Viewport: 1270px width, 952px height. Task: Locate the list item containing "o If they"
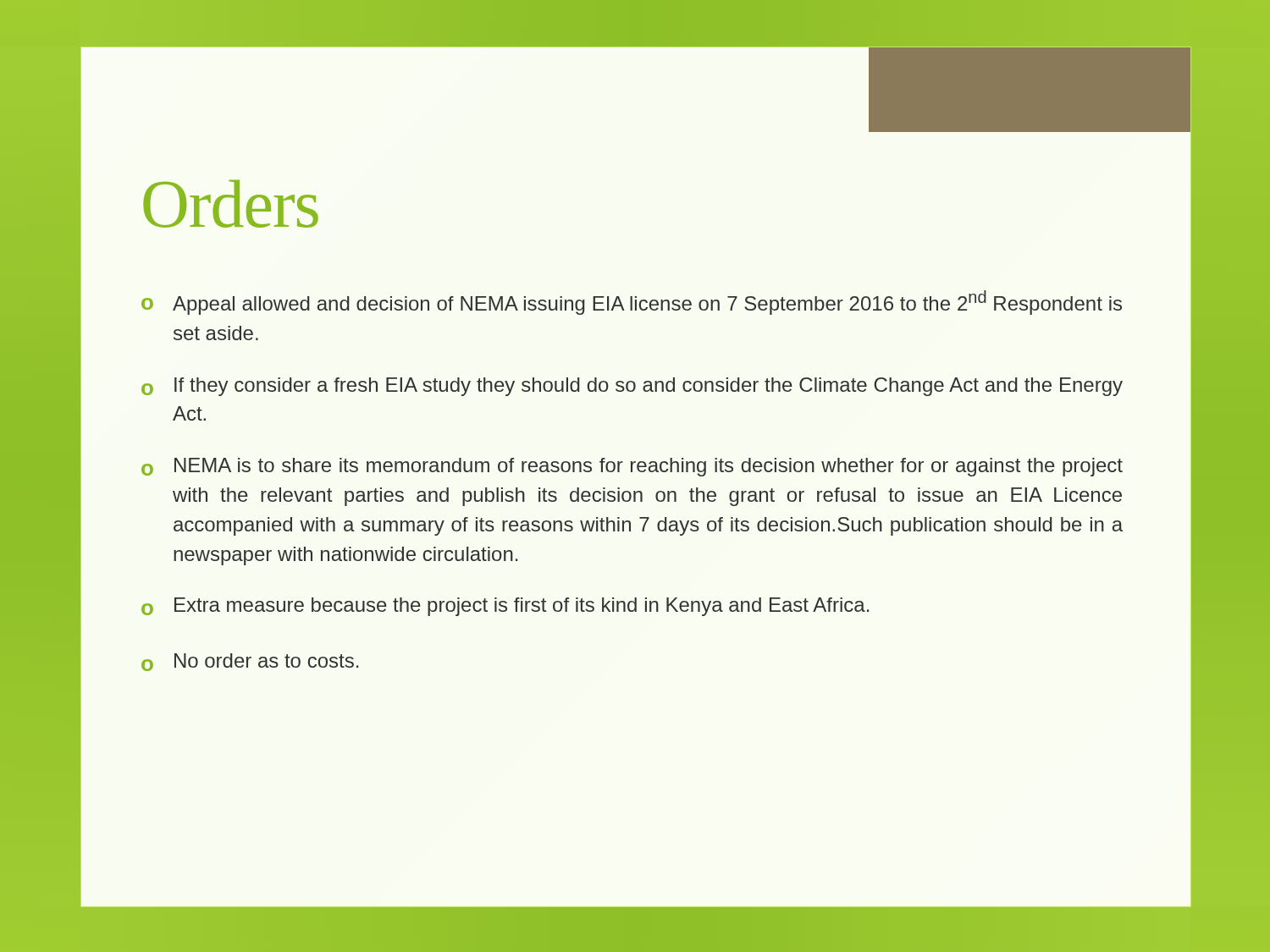(632, 400)
